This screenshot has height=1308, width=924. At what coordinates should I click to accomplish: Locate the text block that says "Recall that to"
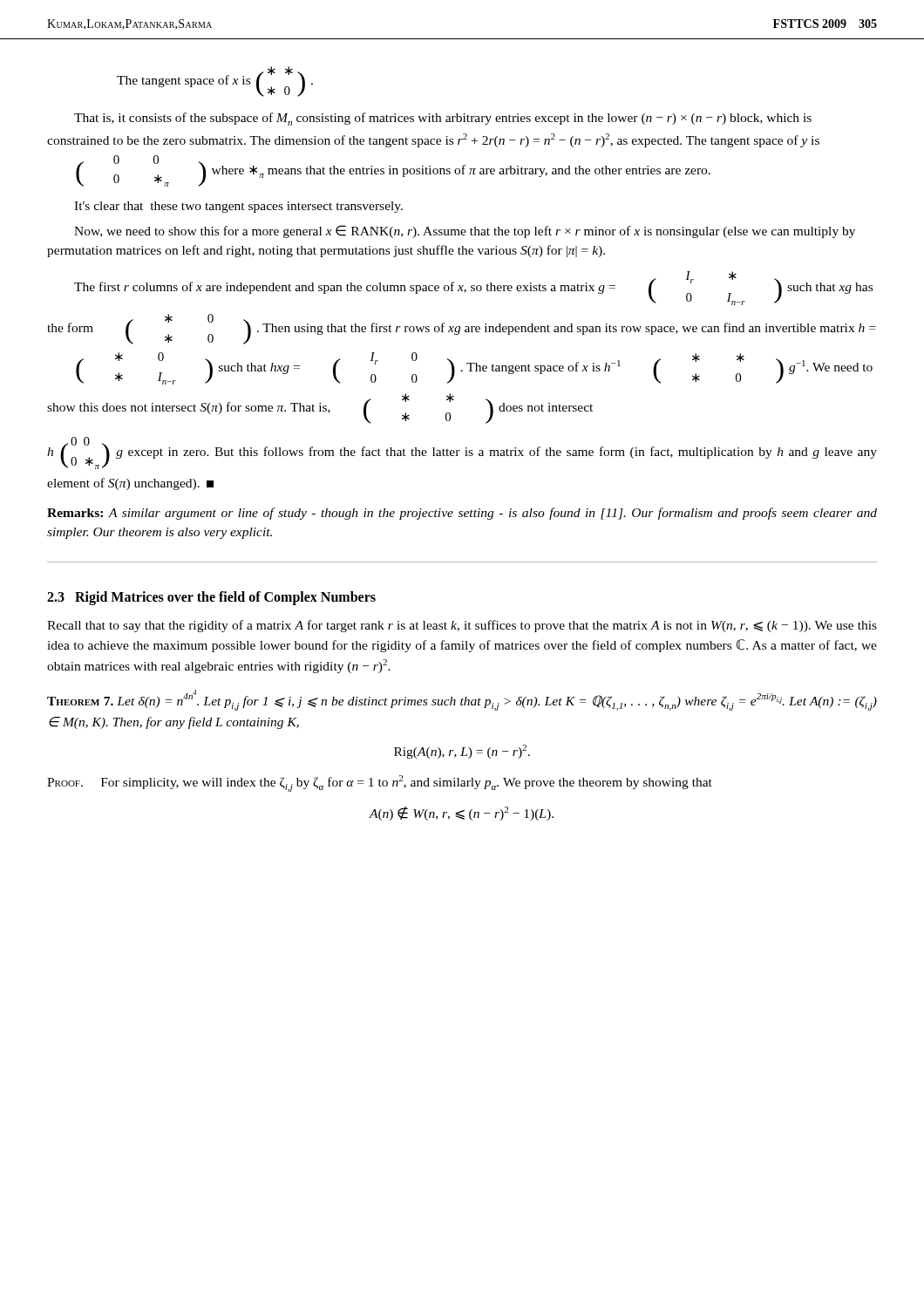point(462,645)
